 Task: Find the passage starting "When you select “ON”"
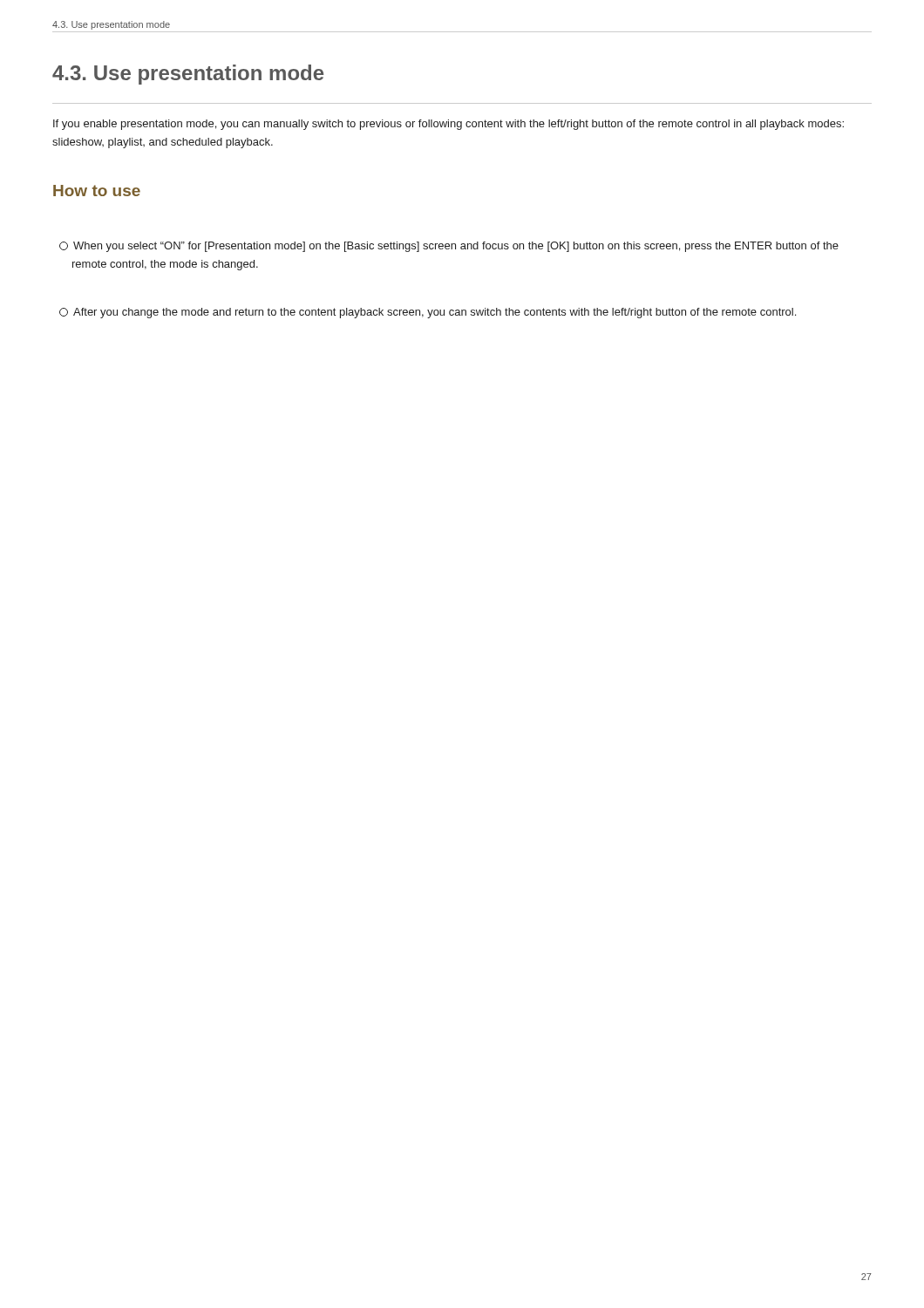[449, 255]
